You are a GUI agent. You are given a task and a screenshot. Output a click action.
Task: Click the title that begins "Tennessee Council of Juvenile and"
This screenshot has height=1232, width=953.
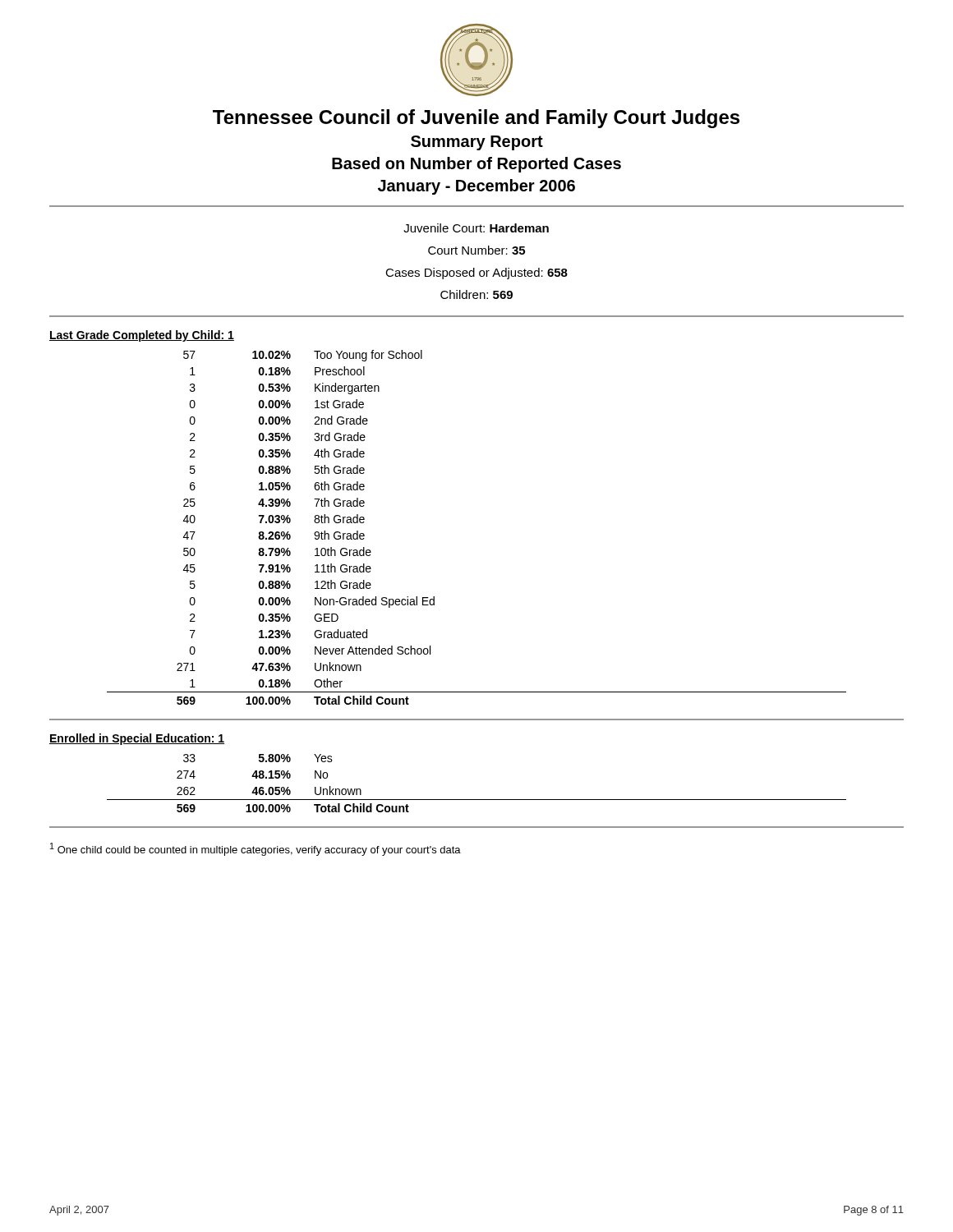(x=476, y=151)
